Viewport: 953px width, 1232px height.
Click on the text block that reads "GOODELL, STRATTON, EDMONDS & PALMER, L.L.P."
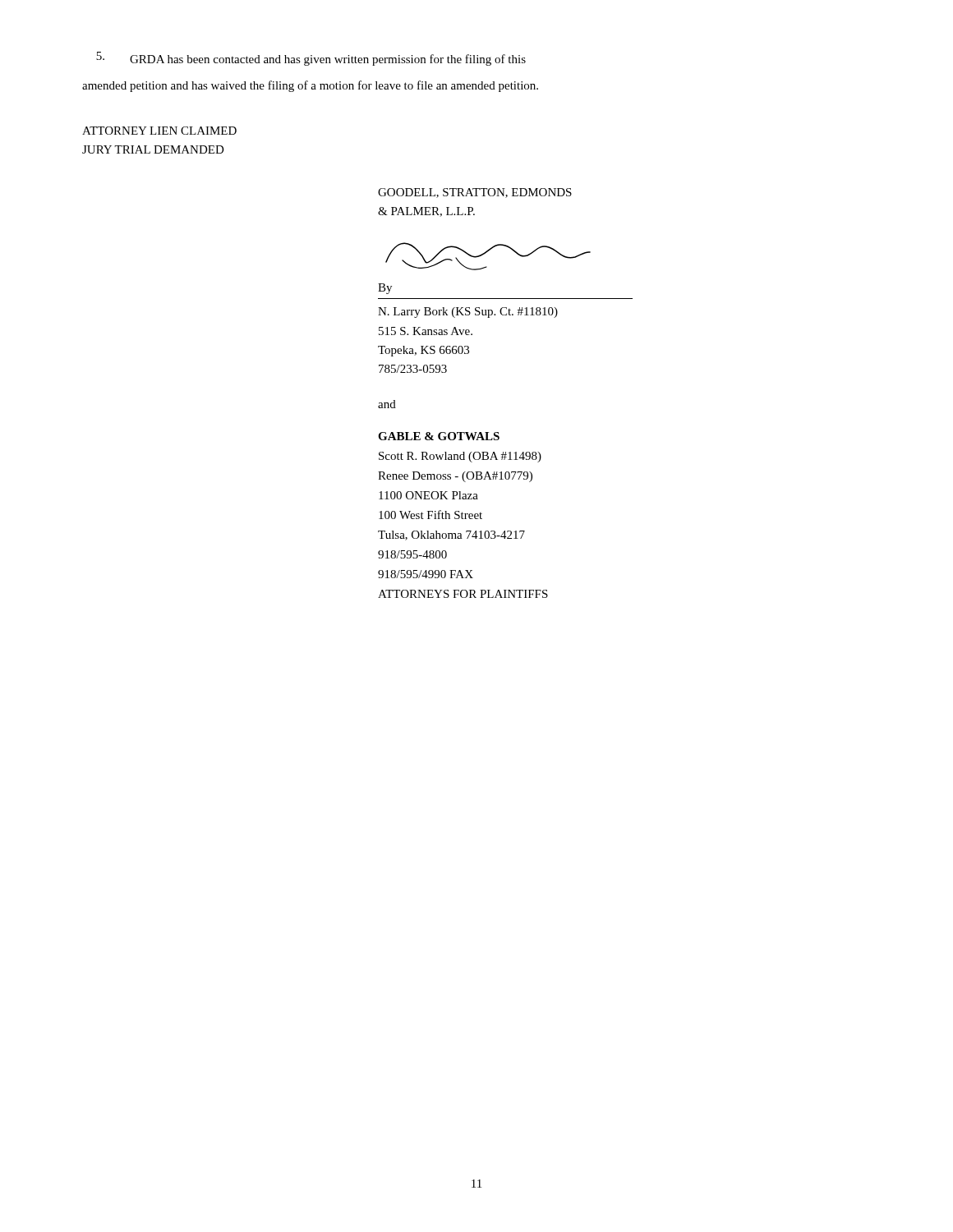pyautogui.click(x=475, y=193)
